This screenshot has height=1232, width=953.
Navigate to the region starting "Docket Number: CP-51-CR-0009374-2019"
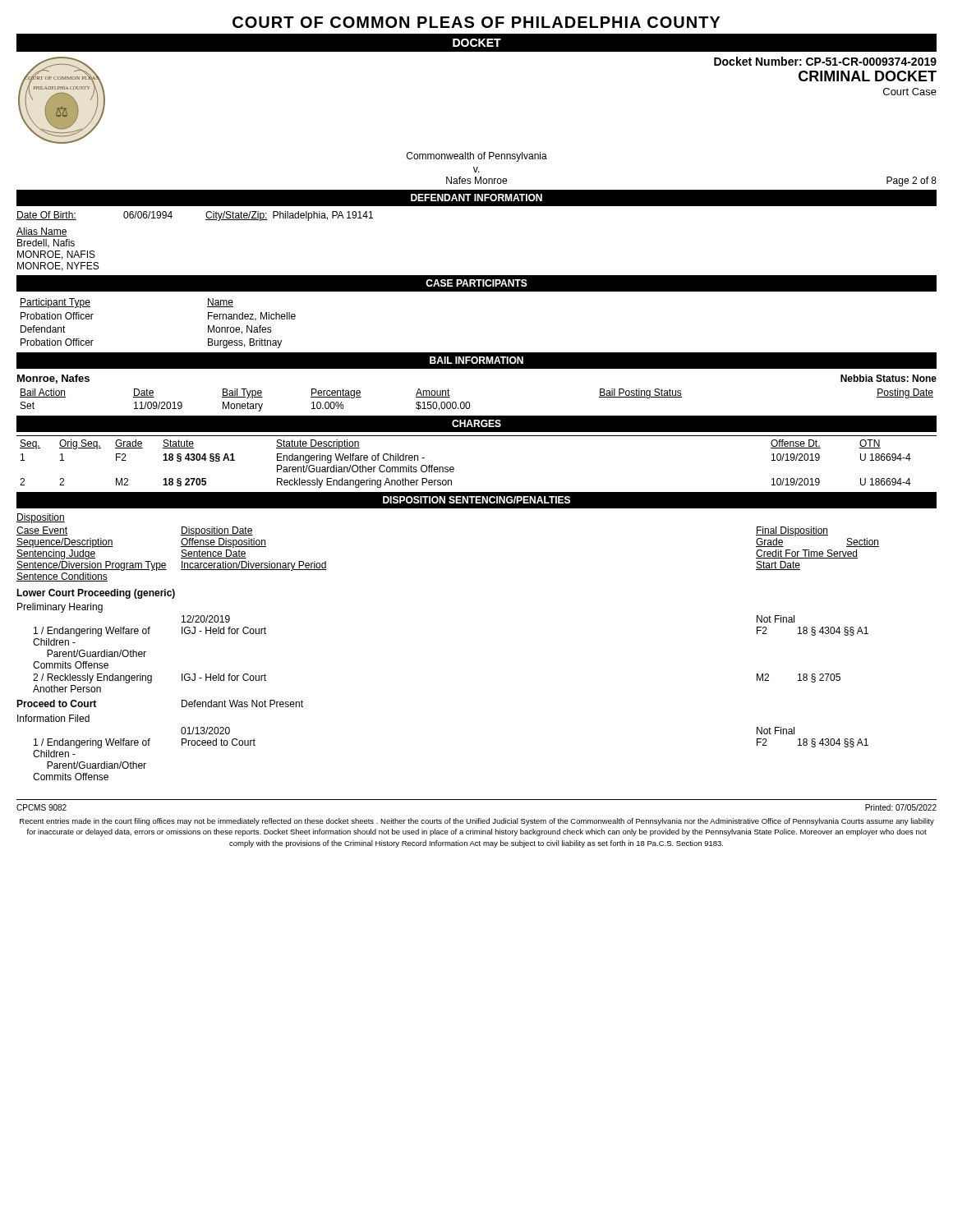point(825,76)
